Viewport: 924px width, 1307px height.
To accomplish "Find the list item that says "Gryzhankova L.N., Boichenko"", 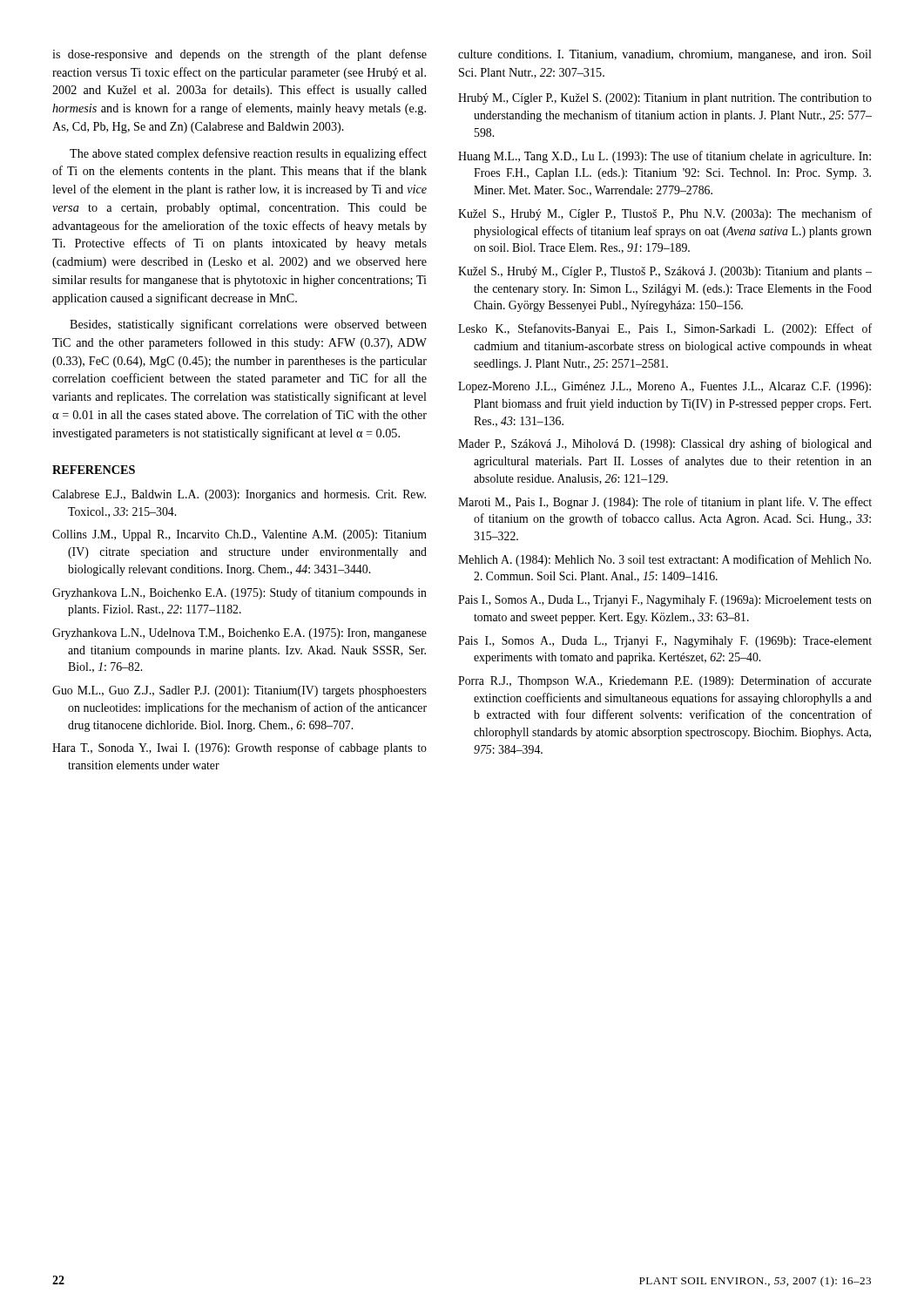I will click(240, 601).
